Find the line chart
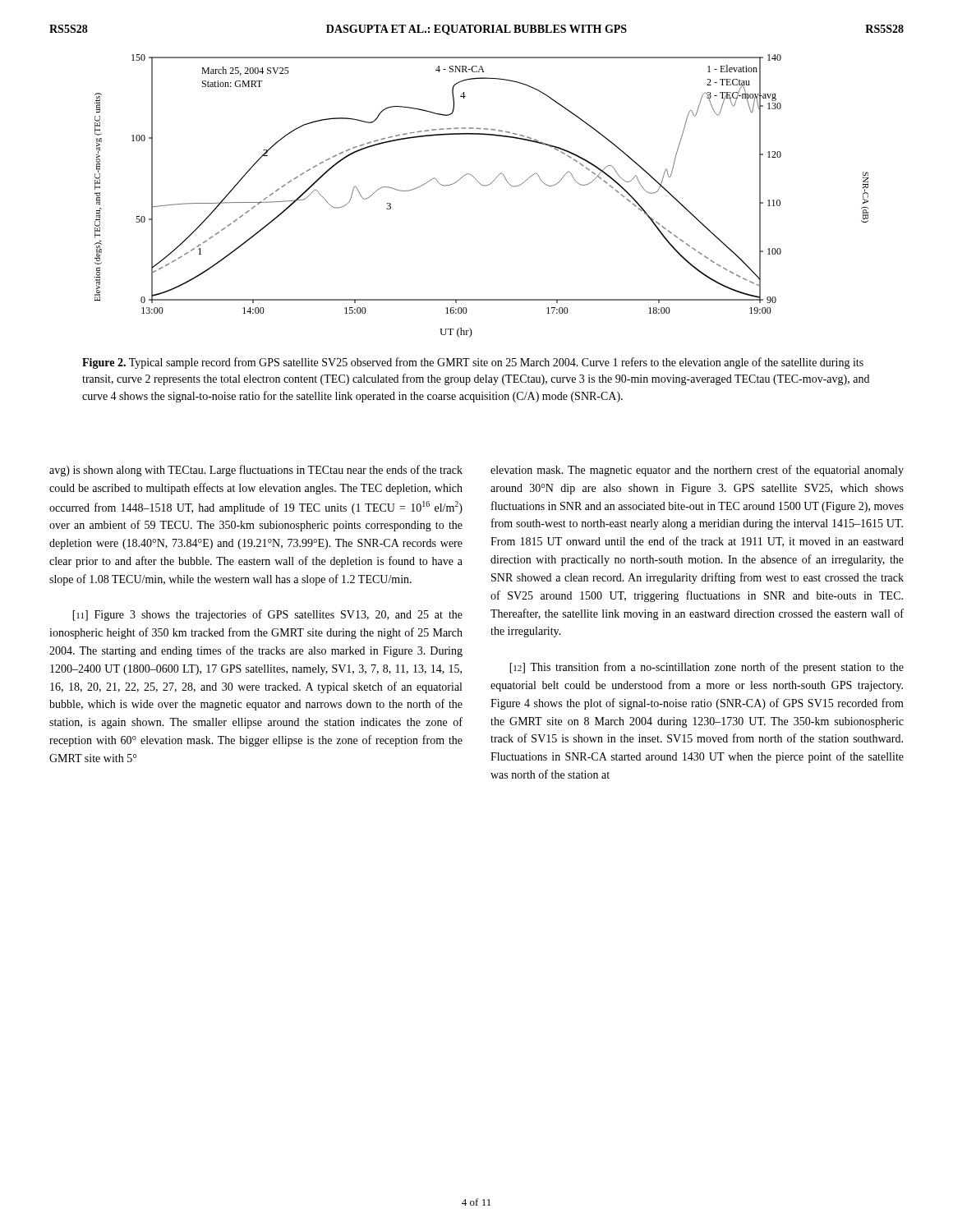 point(476,199)
